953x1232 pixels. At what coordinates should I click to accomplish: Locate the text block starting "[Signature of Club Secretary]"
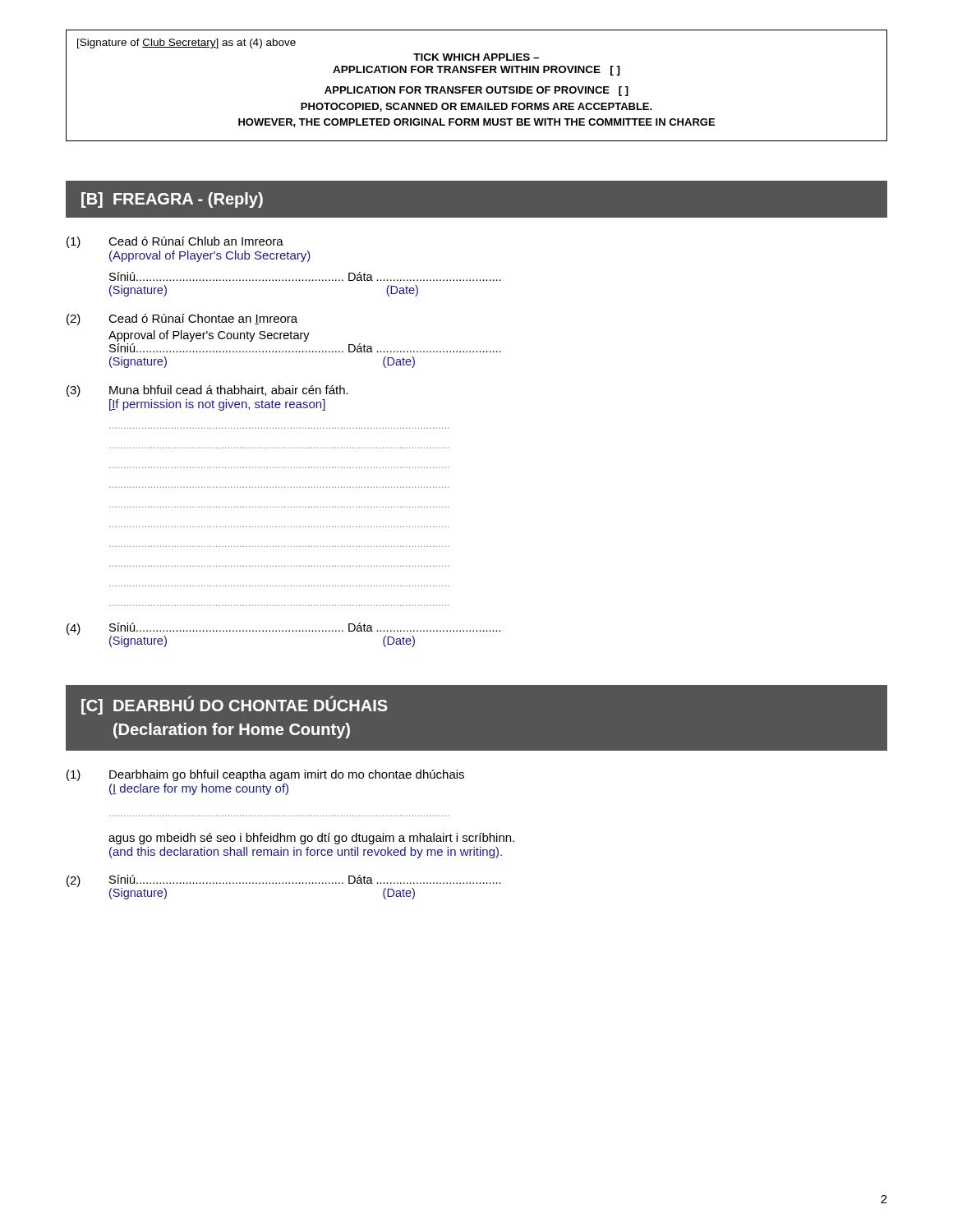476,83
